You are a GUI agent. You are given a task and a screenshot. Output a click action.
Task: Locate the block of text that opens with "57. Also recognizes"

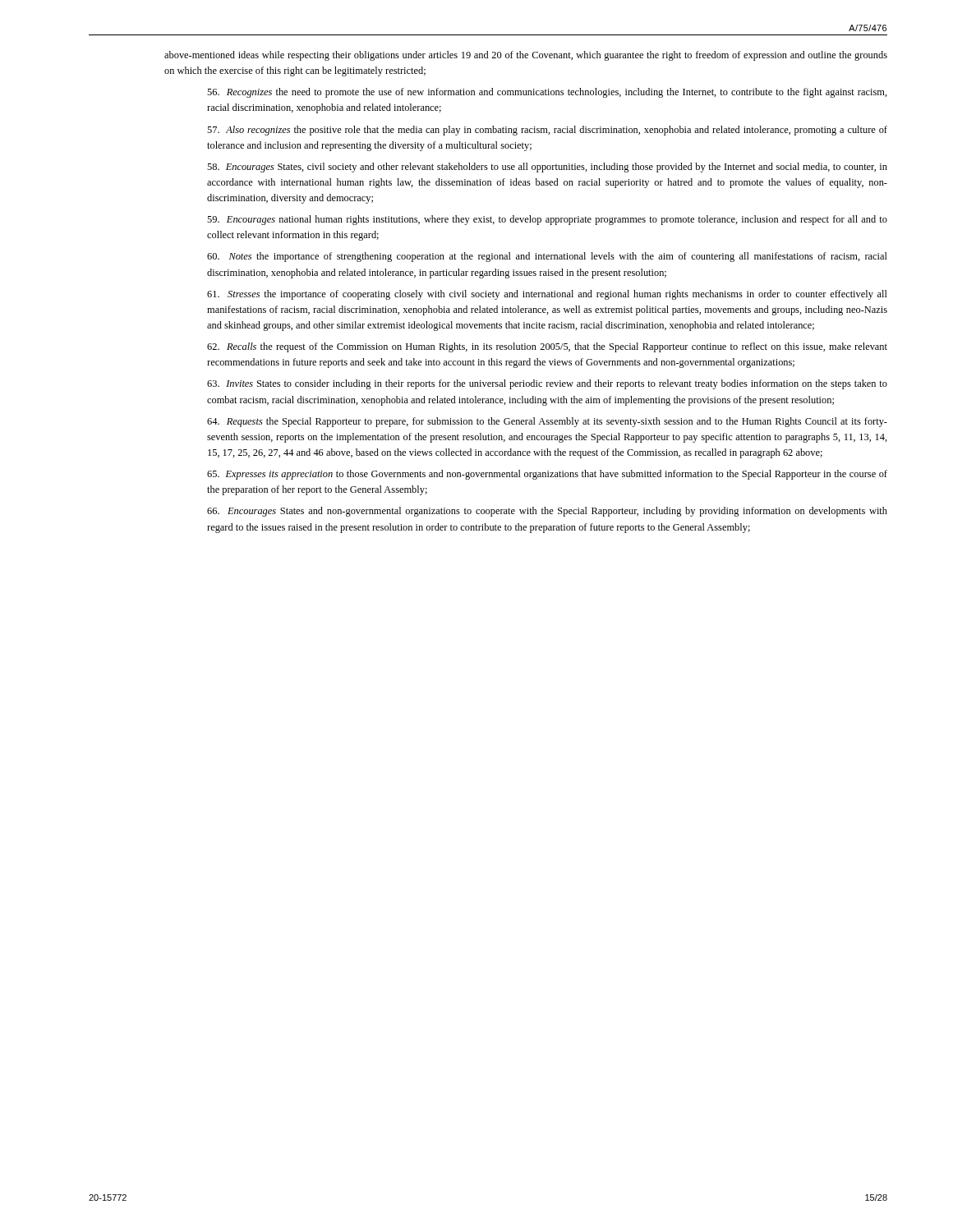[x=547, y=137]
